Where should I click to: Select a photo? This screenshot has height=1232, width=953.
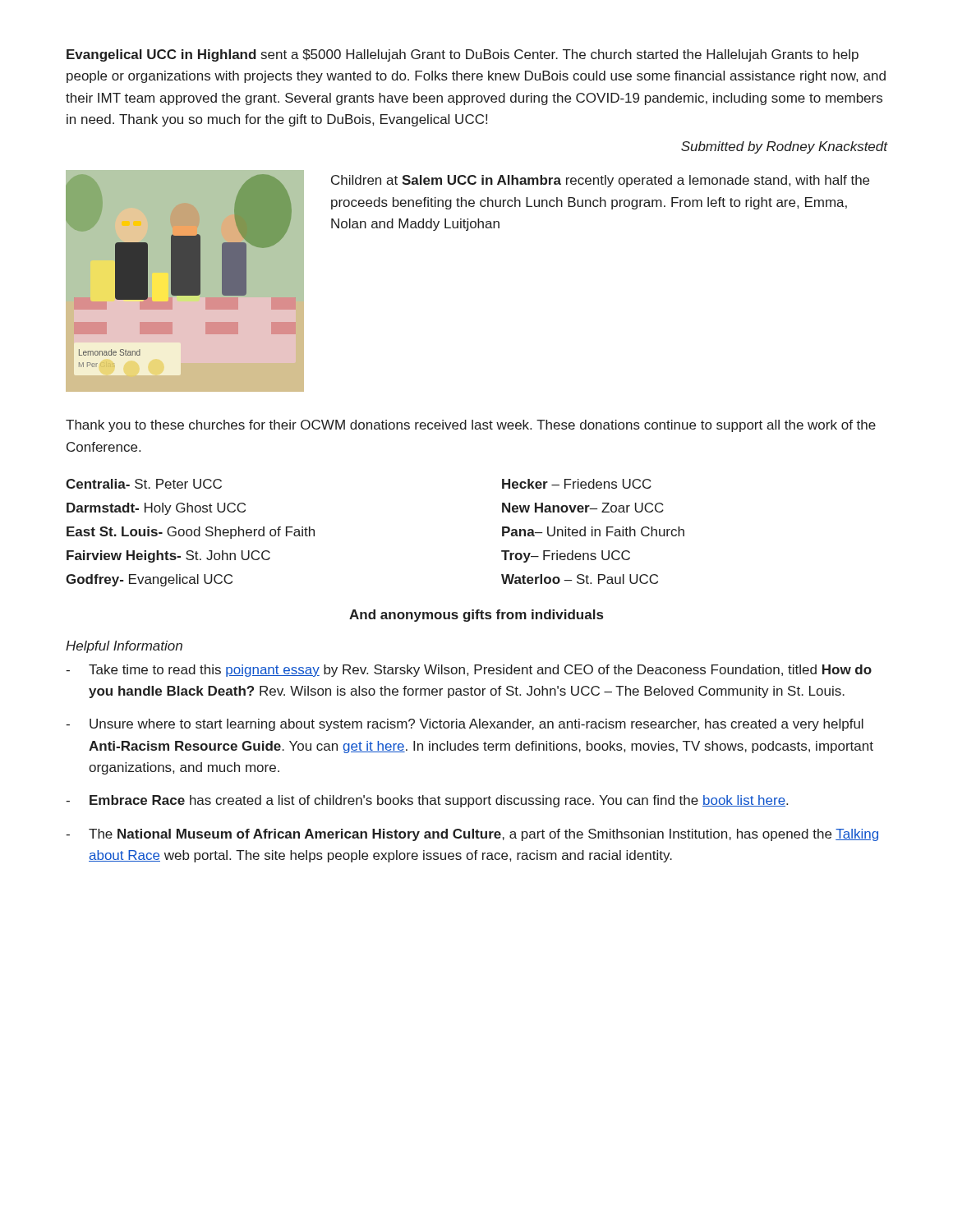185,281
